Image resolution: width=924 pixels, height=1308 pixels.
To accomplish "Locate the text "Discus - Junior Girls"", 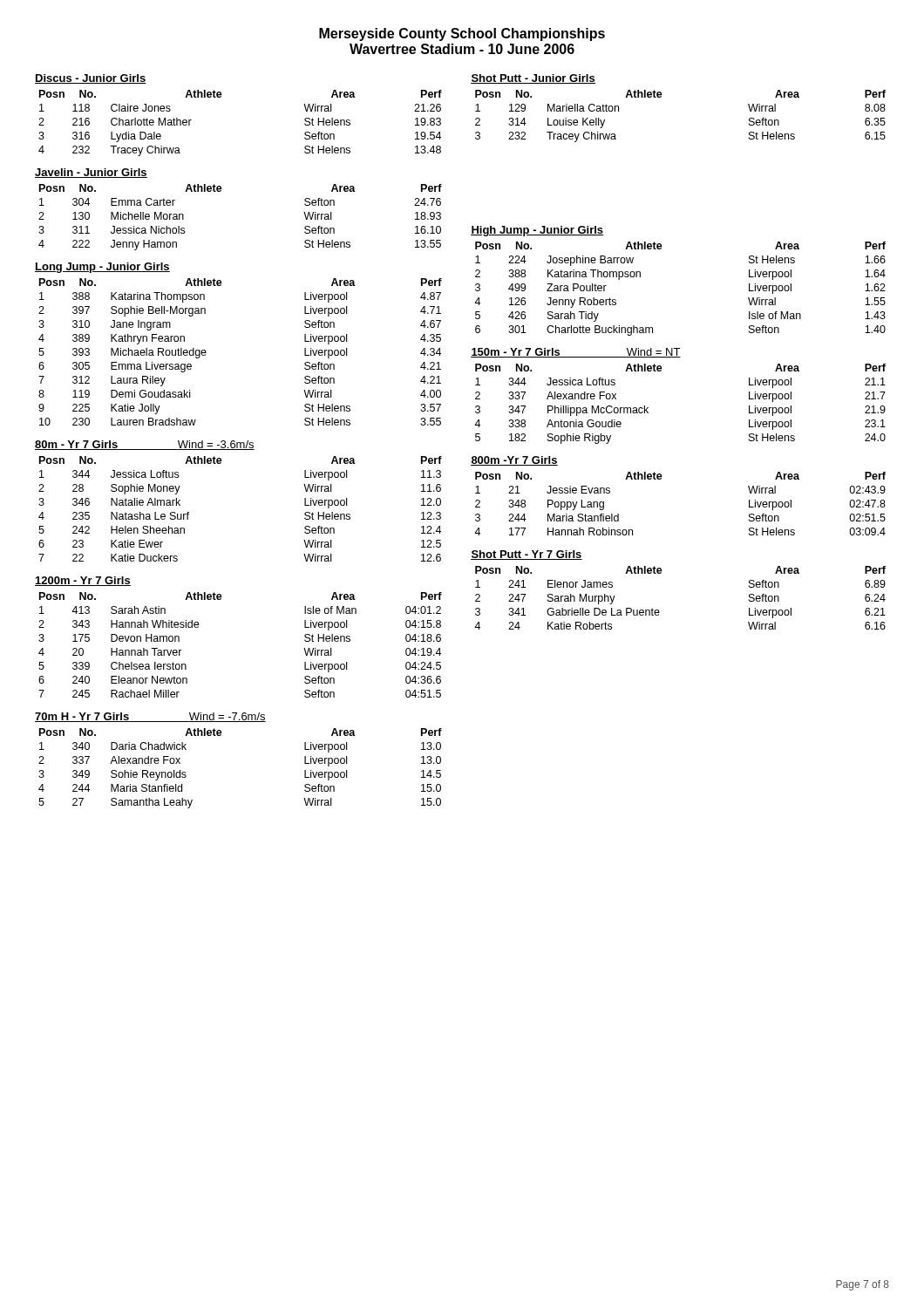I will (90, 78).
